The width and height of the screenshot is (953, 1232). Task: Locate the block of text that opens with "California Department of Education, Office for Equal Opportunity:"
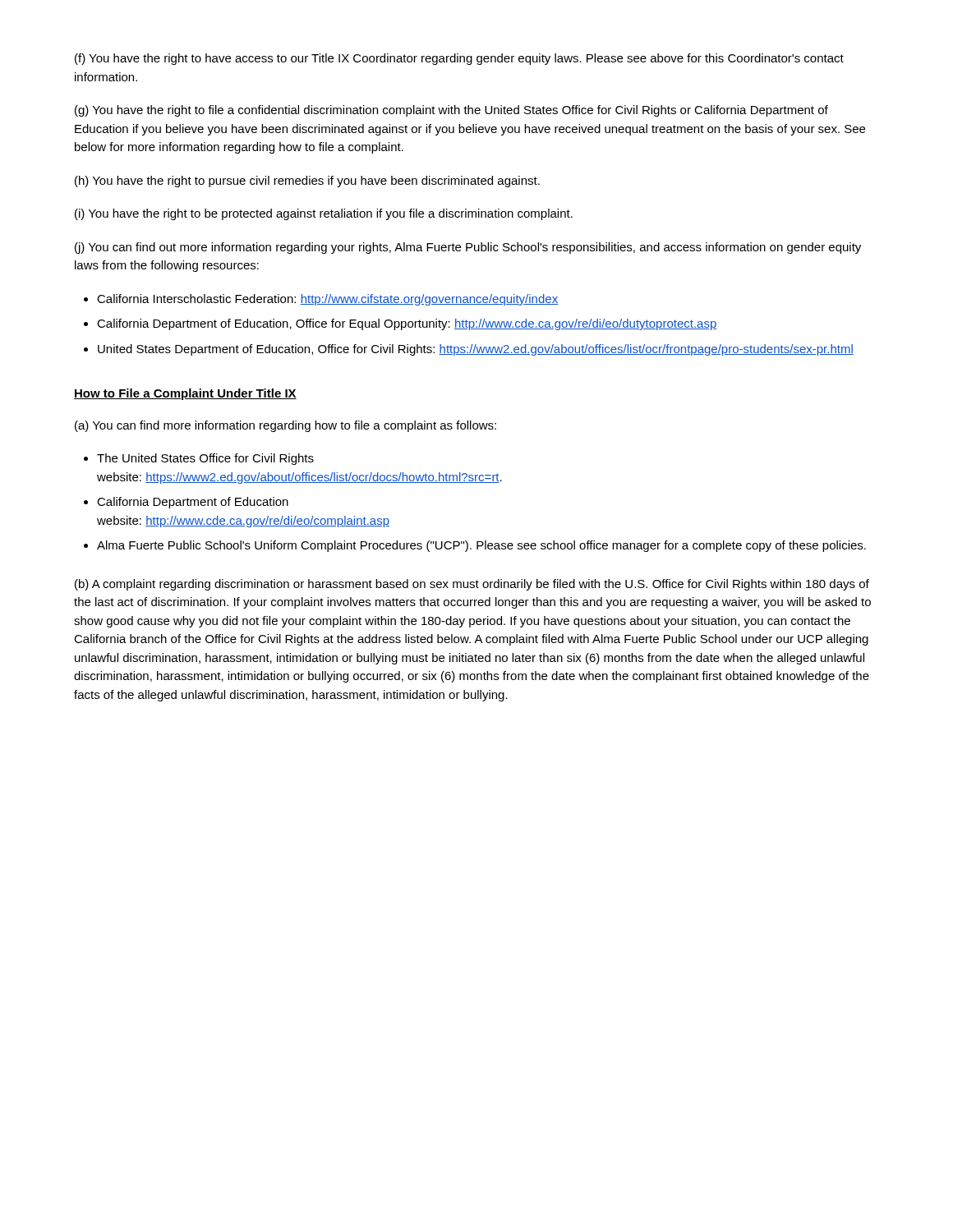click(407, 323)
